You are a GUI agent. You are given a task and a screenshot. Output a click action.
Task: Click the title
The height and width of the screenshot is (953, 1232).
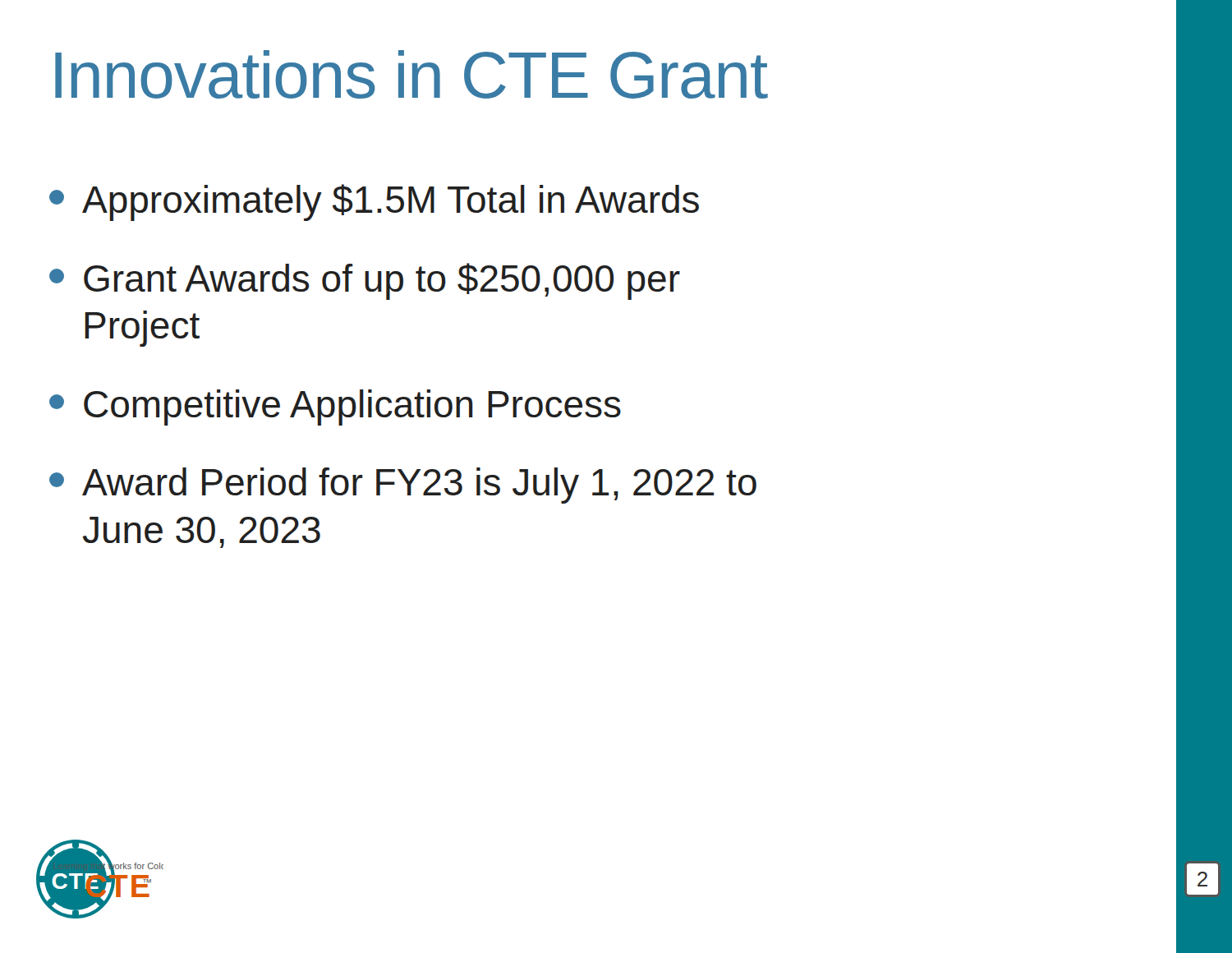point(408,76)
